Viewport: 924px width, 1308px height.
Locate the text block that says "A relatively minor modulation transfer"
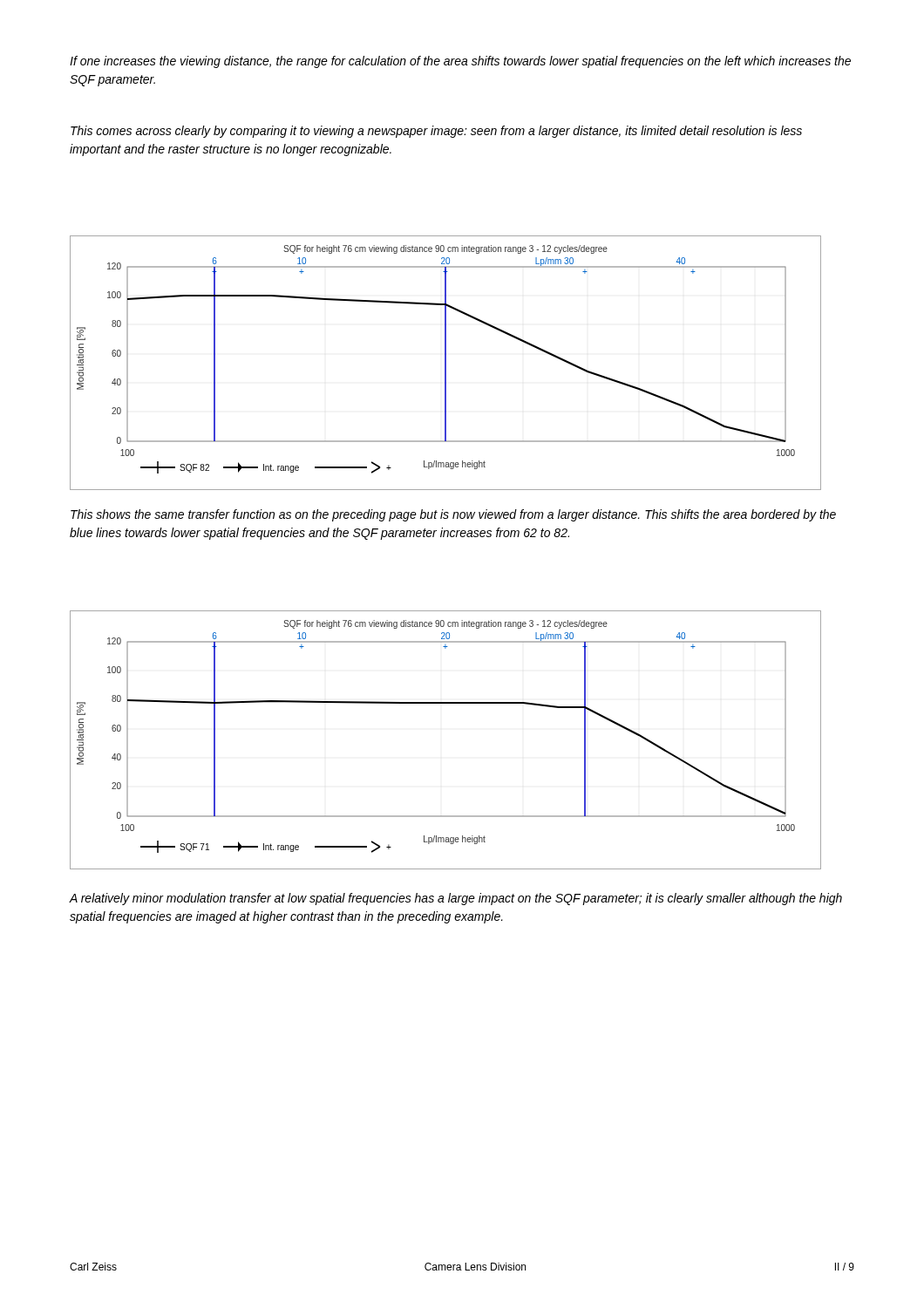(456, 907)
